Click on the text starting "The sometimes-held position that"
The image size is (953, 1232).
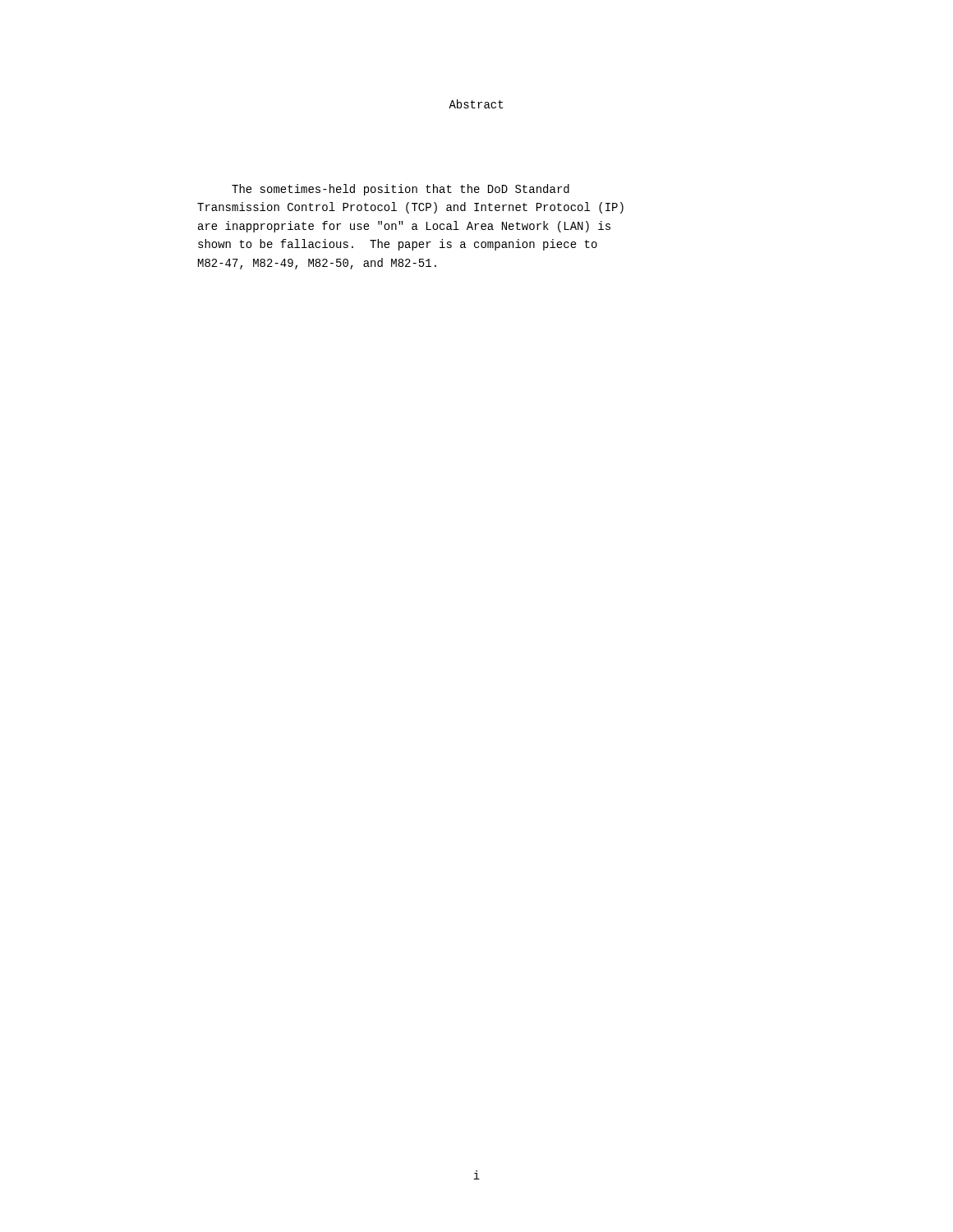pos(411,227)
